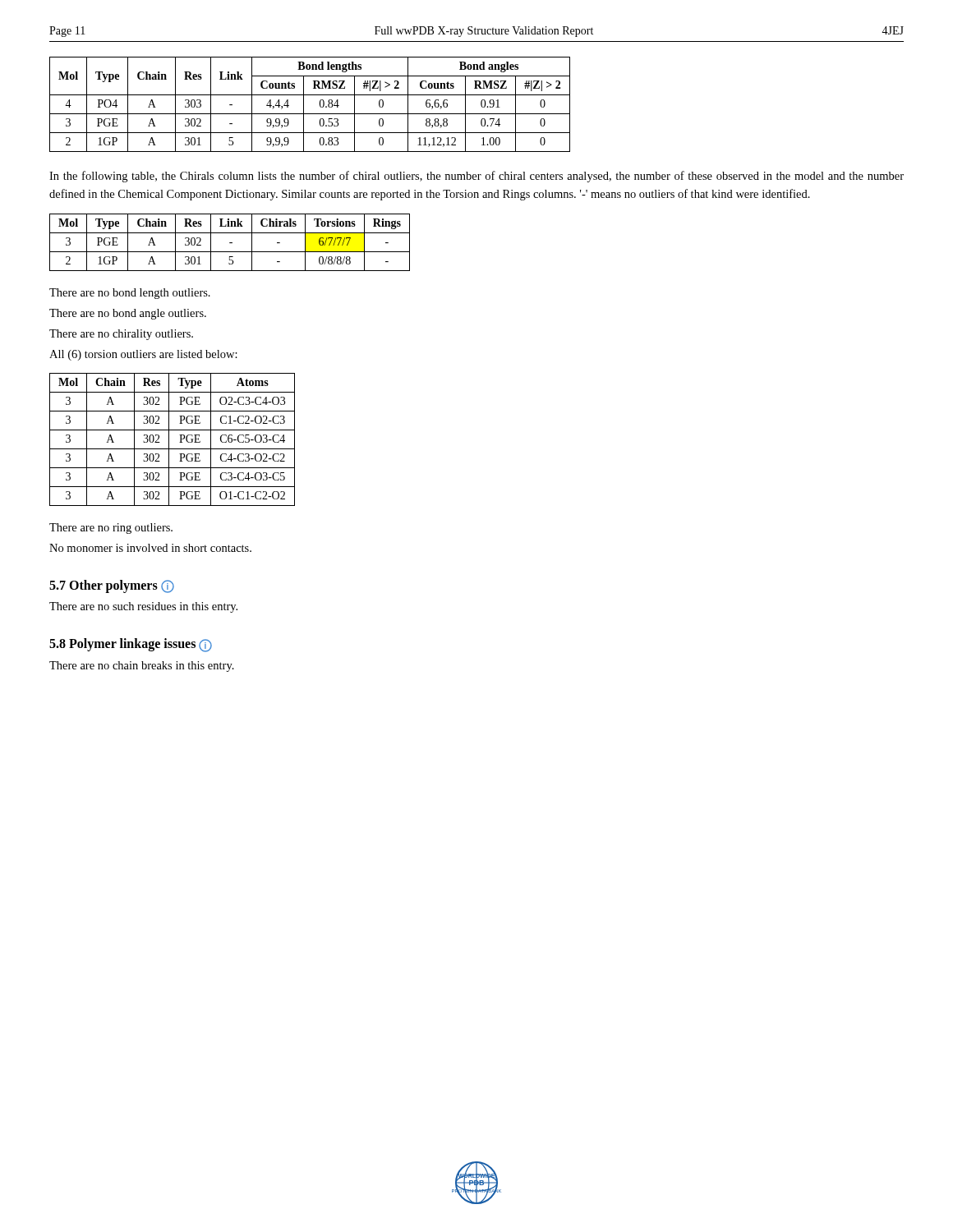
Task: Select the table that reads "#|Z| > 2"
Action: (x=476, y=104)
